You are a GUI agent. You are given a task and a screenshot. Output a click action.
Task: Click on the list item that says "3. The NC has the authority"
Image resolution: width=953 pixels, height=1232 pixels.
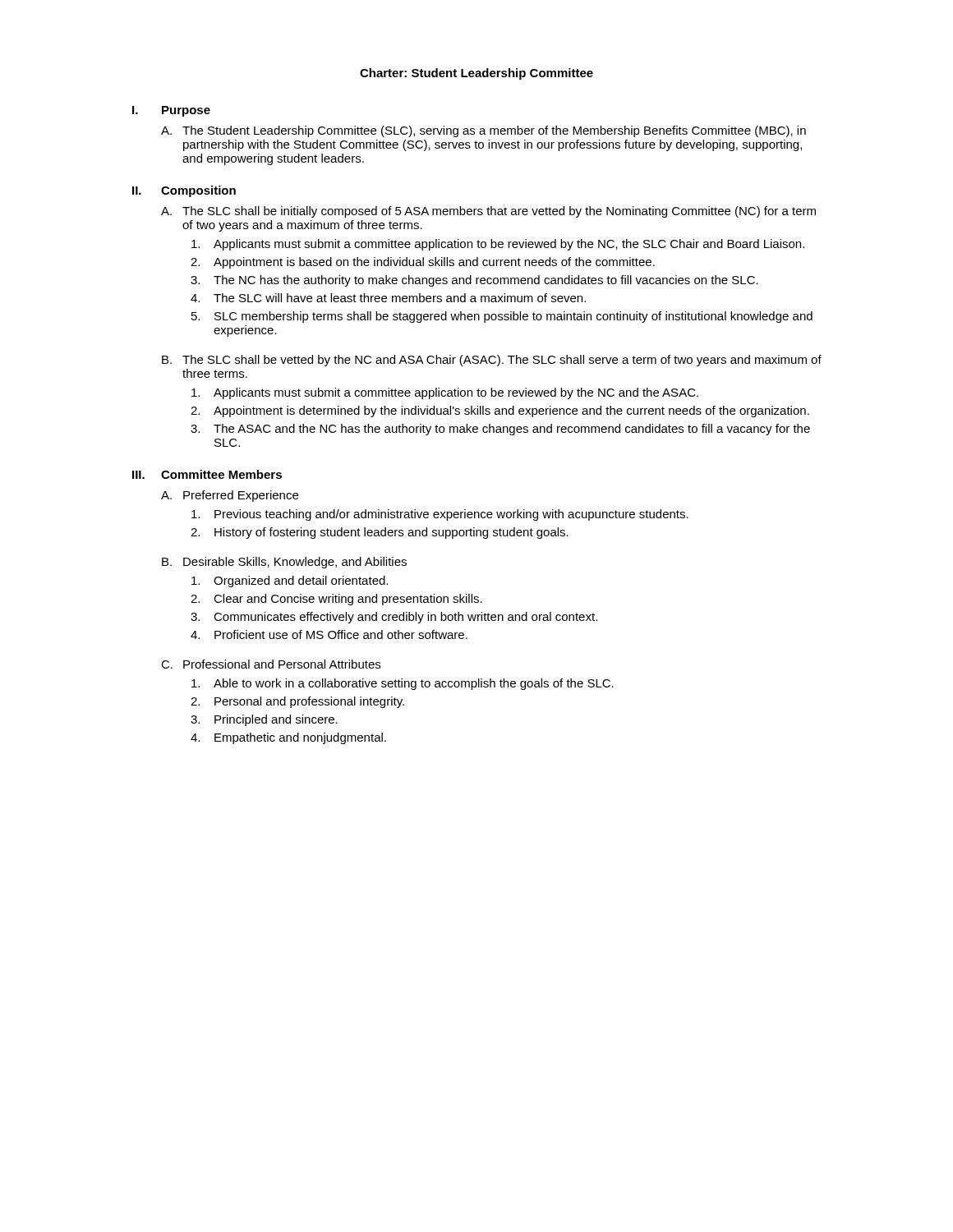[506, 280]
